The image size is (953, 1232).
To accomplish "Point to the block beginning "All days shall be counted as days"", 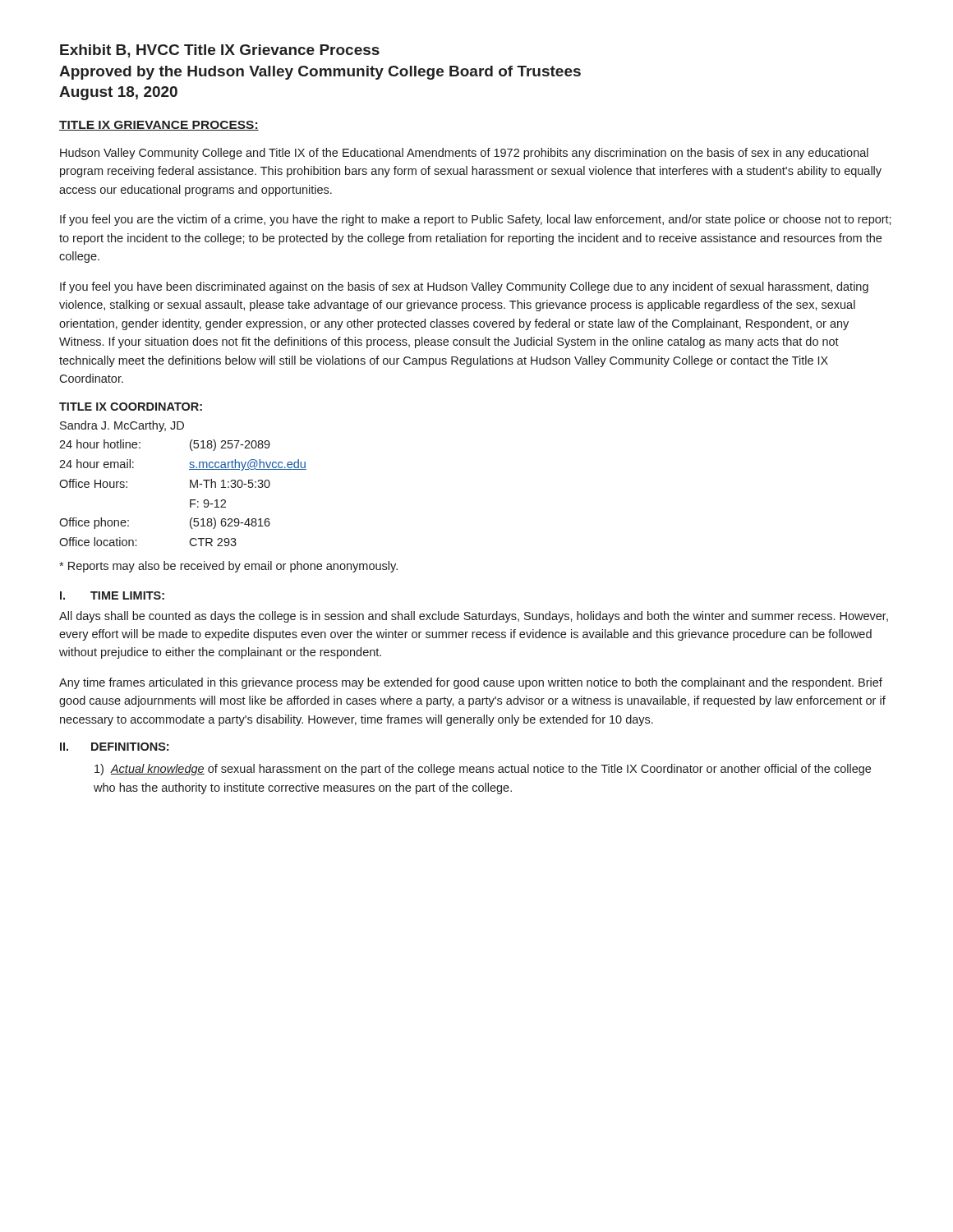I will click(474, 634).
